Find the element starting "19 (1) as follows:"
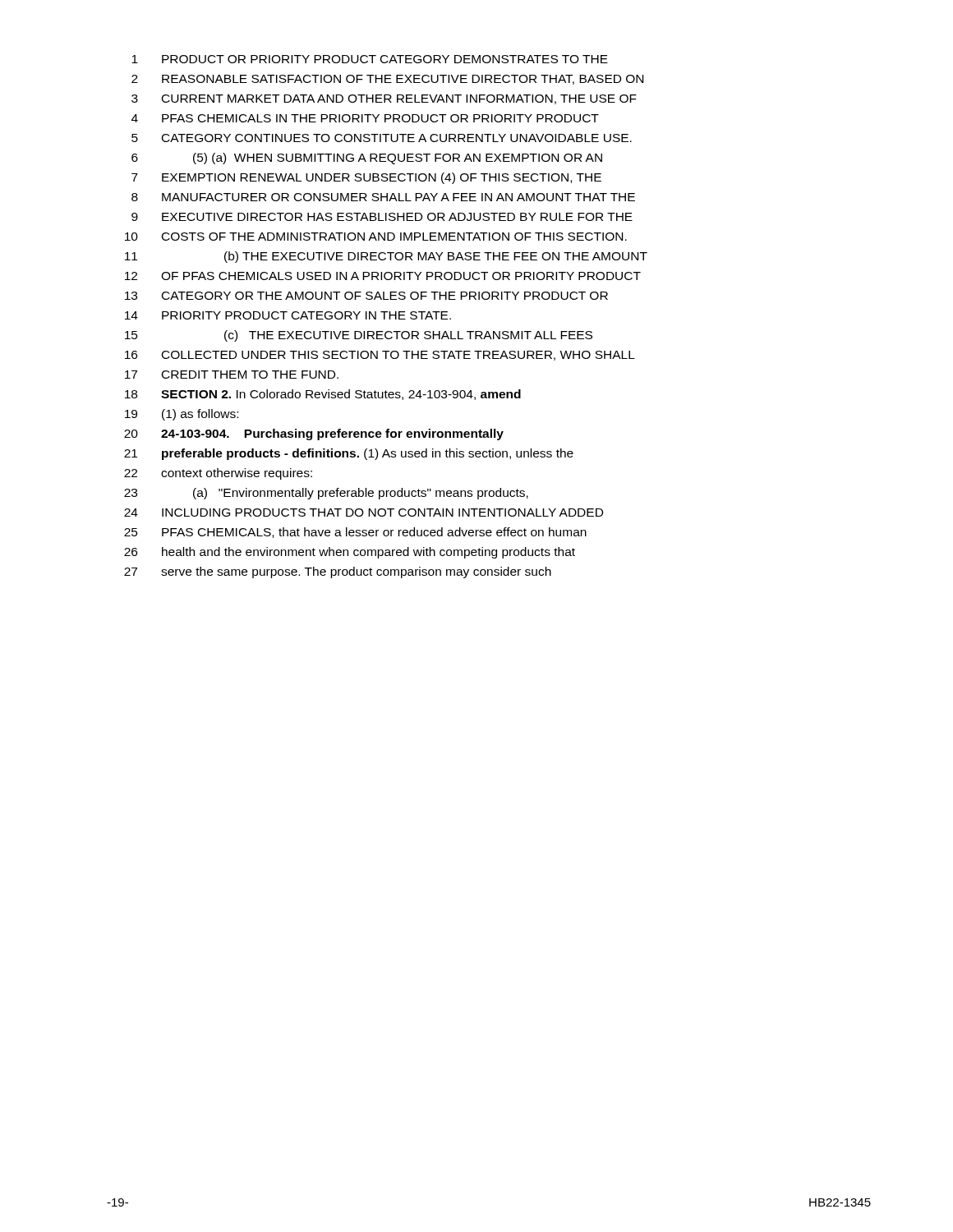Image resolution: width=953 pixels, height=1232 pixels. [182, 415]
